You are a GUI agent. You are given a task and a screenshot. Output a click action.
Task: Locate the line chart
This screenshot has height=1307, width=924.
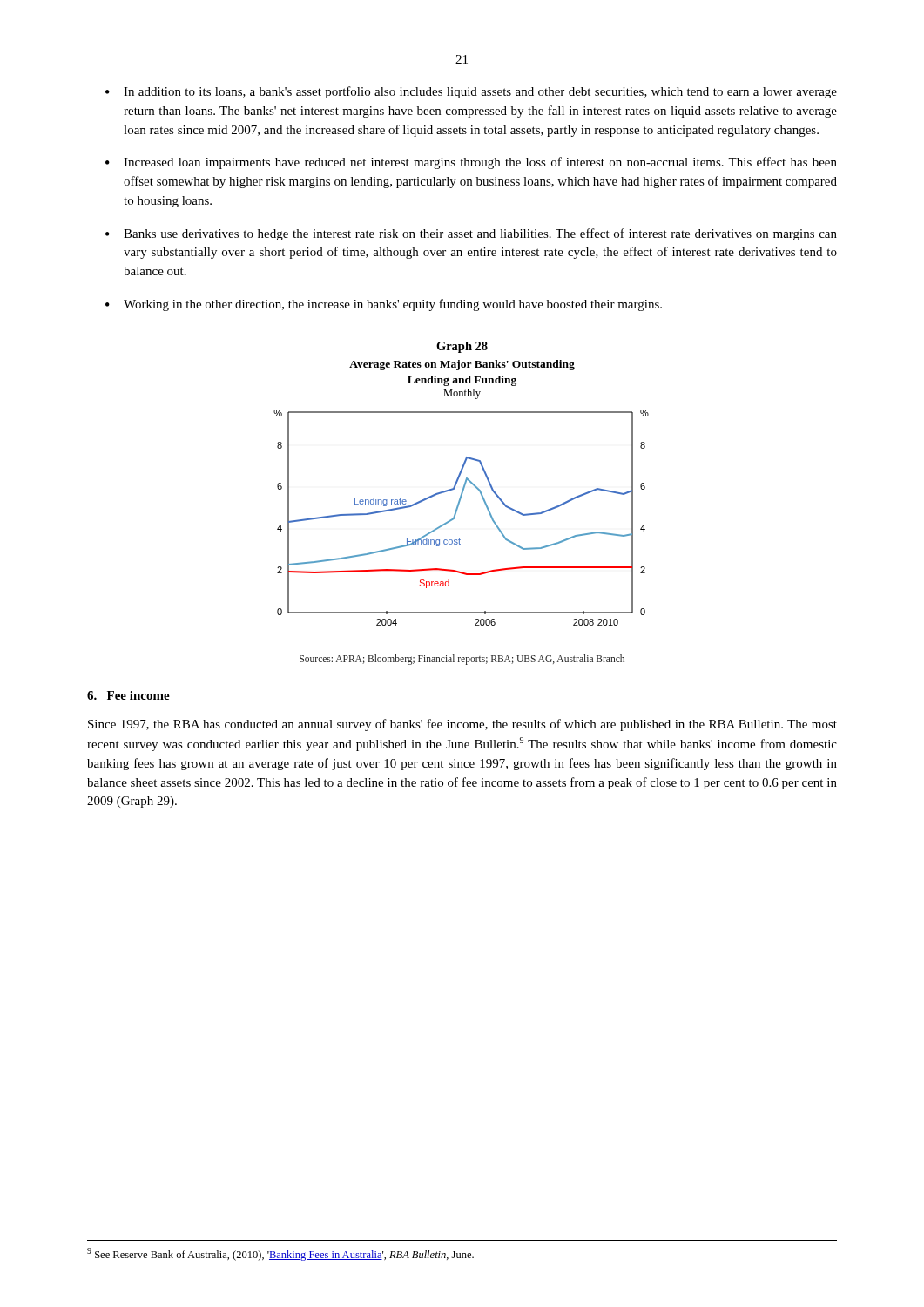pos(462,527)
